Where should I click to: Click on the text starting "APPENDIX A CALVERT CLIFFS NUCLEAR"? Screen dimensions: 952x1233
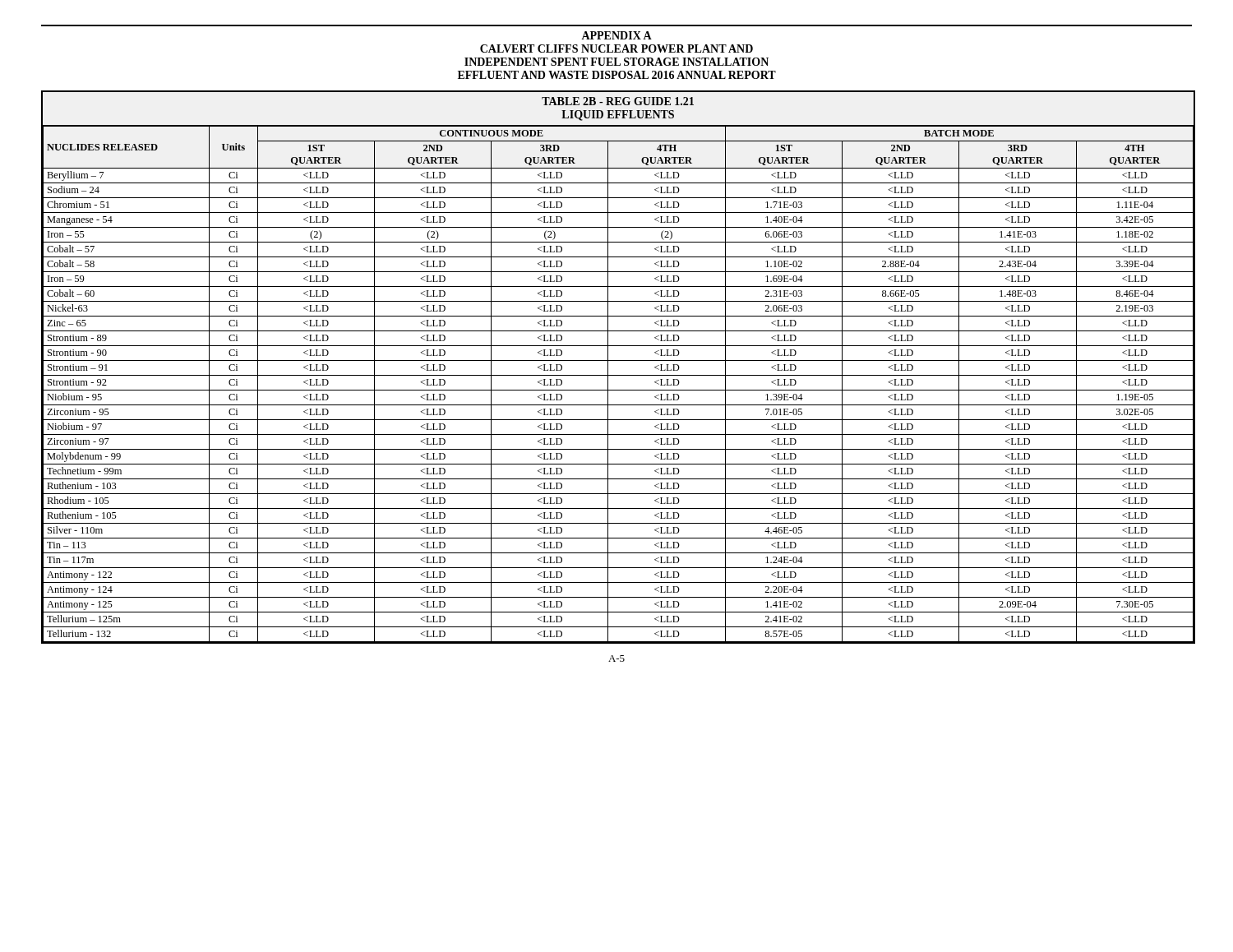(616, 56)
